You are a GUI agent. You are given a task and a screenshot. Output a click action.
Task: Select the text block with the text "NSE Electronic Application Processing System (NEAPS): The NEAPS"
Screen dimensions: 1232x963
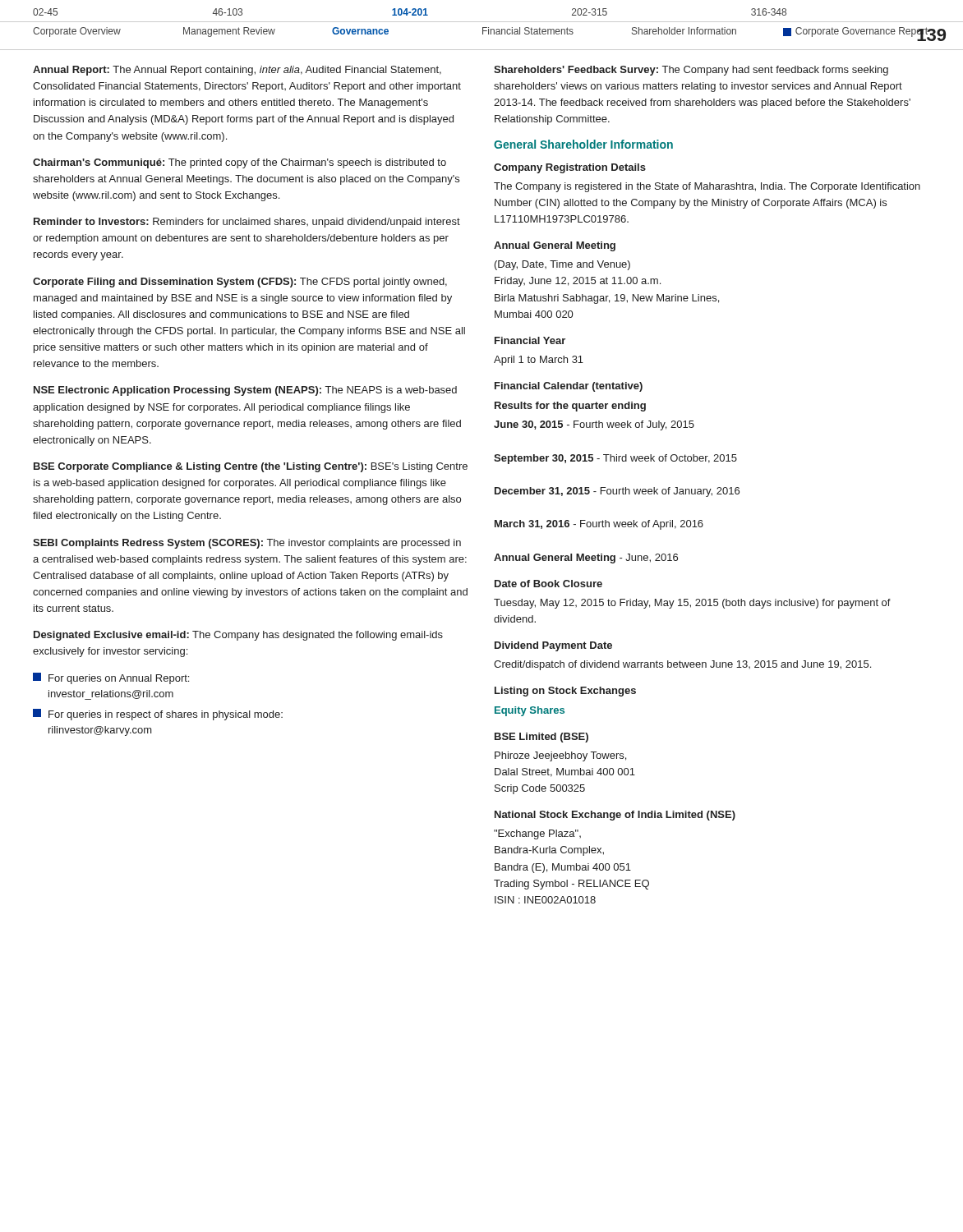click(247, 415)
